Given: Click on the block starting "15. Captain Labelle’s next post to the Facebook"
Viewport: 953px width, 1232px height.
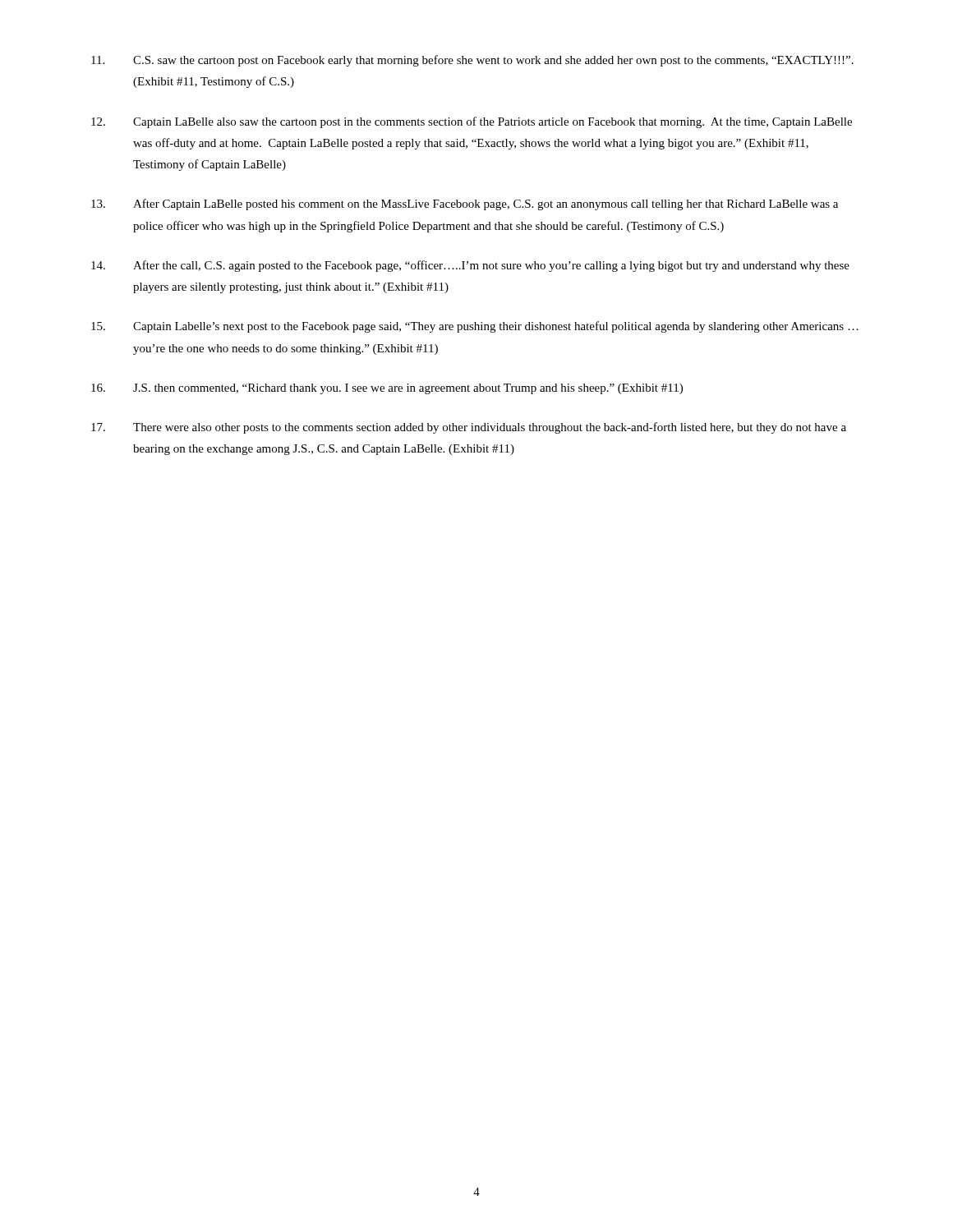Looking at the screenshot, I should coord(476,337).
